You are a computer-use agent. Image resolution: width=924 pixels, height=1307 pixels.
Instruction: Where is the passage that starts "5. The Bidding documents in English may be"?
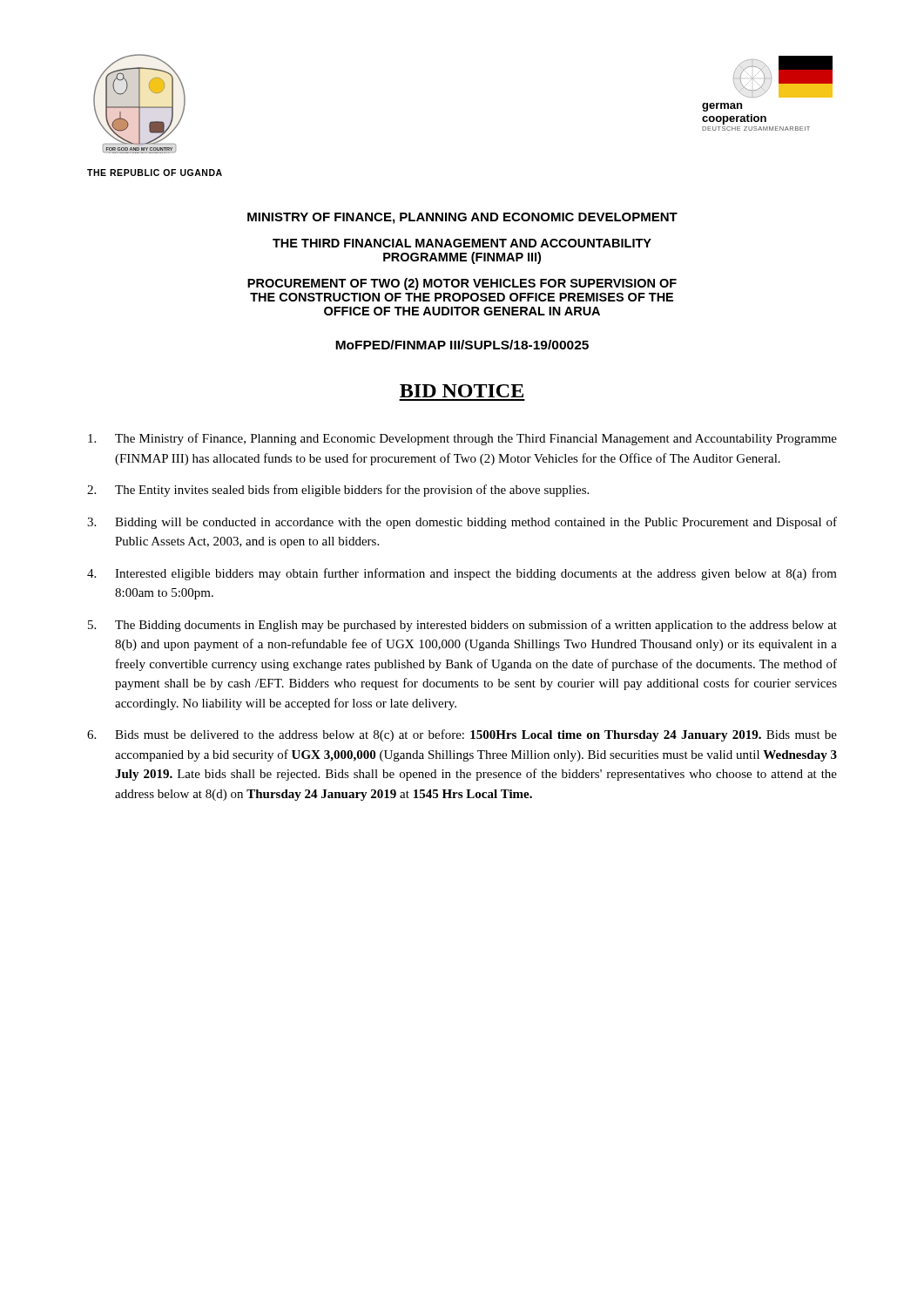coord(462,664)
